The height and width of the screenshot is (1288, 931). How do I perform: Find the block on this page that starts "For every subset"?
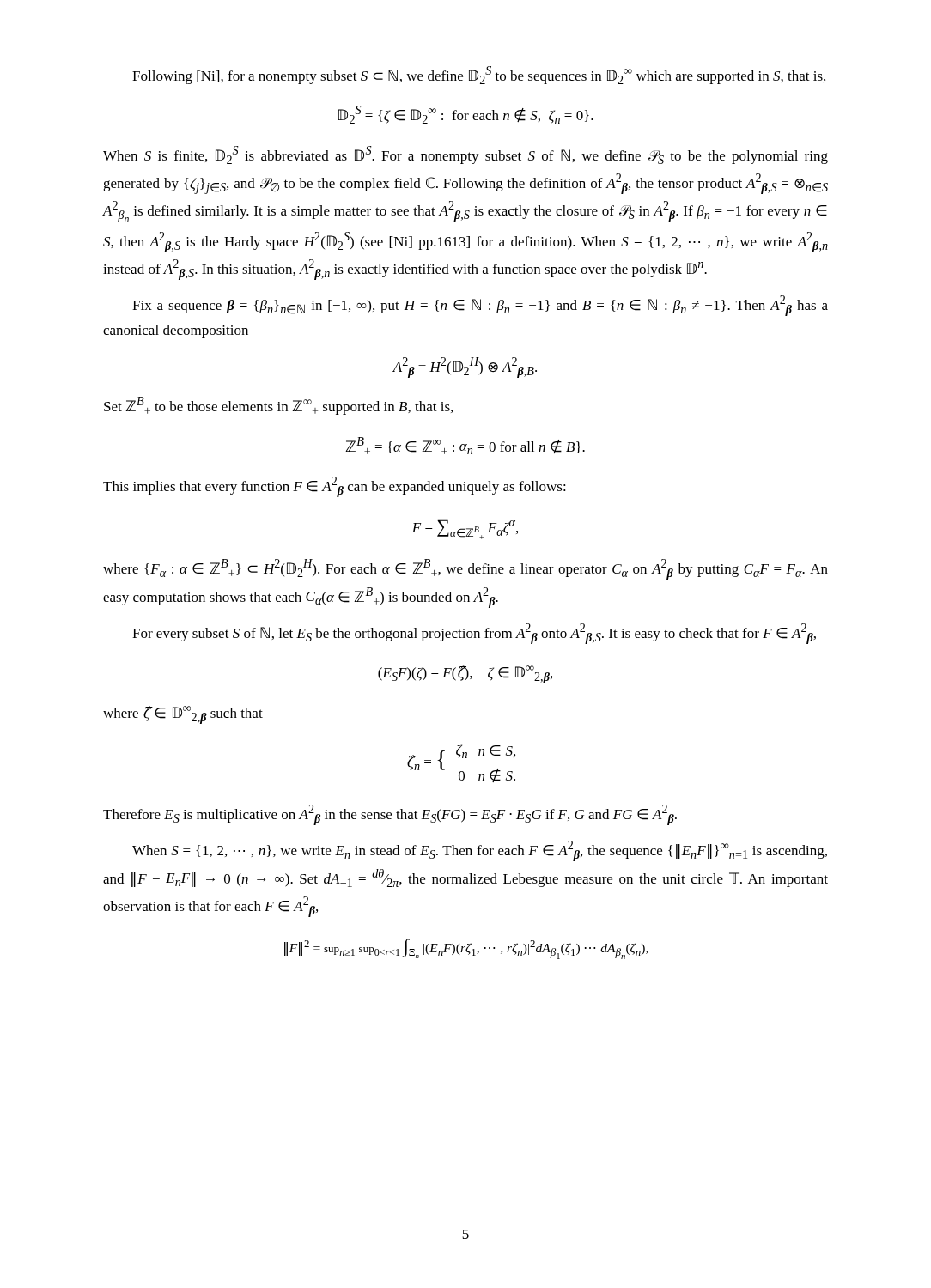coord(466,633)
